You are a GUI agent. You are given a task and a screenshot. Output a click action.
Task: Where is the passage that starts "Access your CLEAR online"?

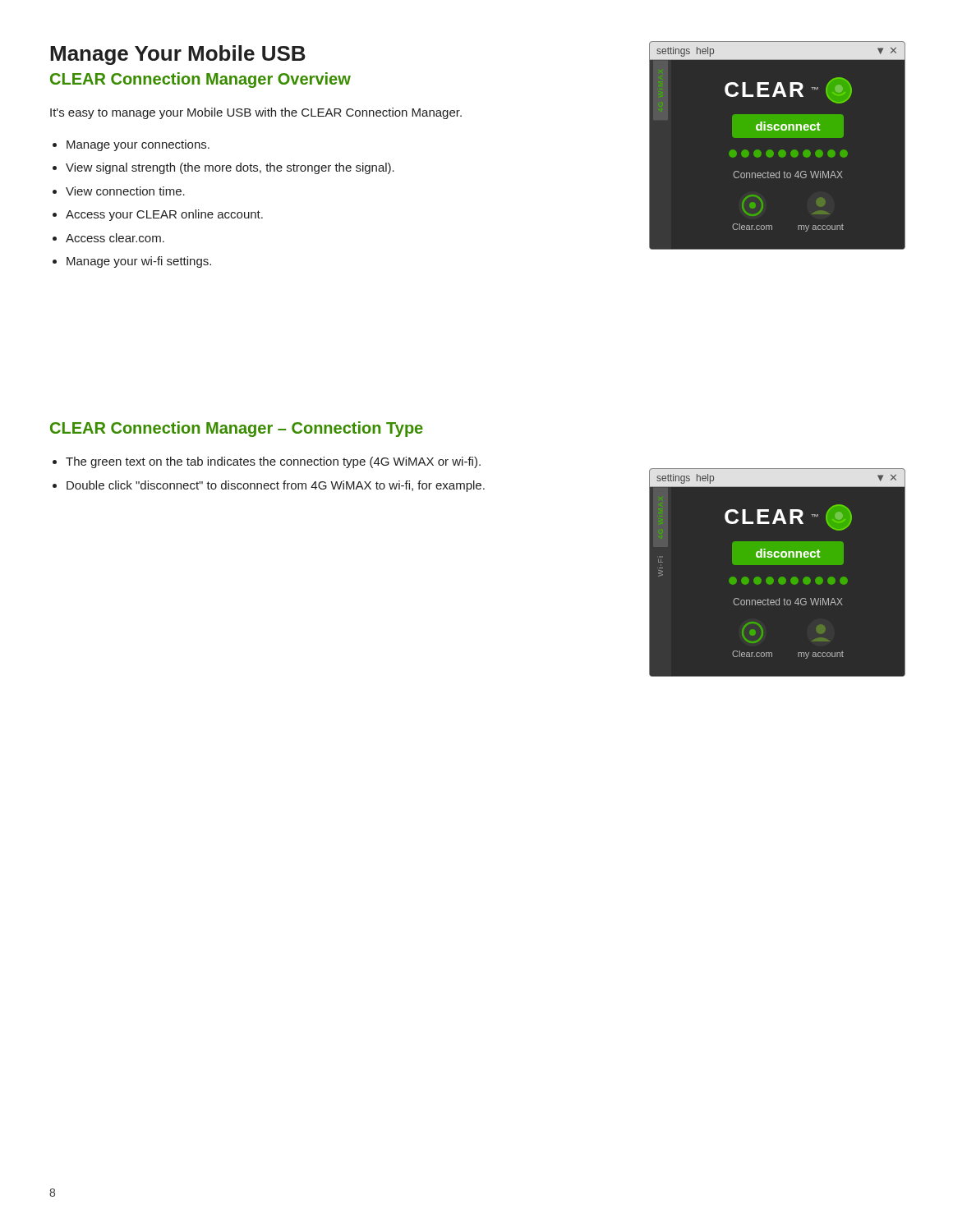coord(164,215)
